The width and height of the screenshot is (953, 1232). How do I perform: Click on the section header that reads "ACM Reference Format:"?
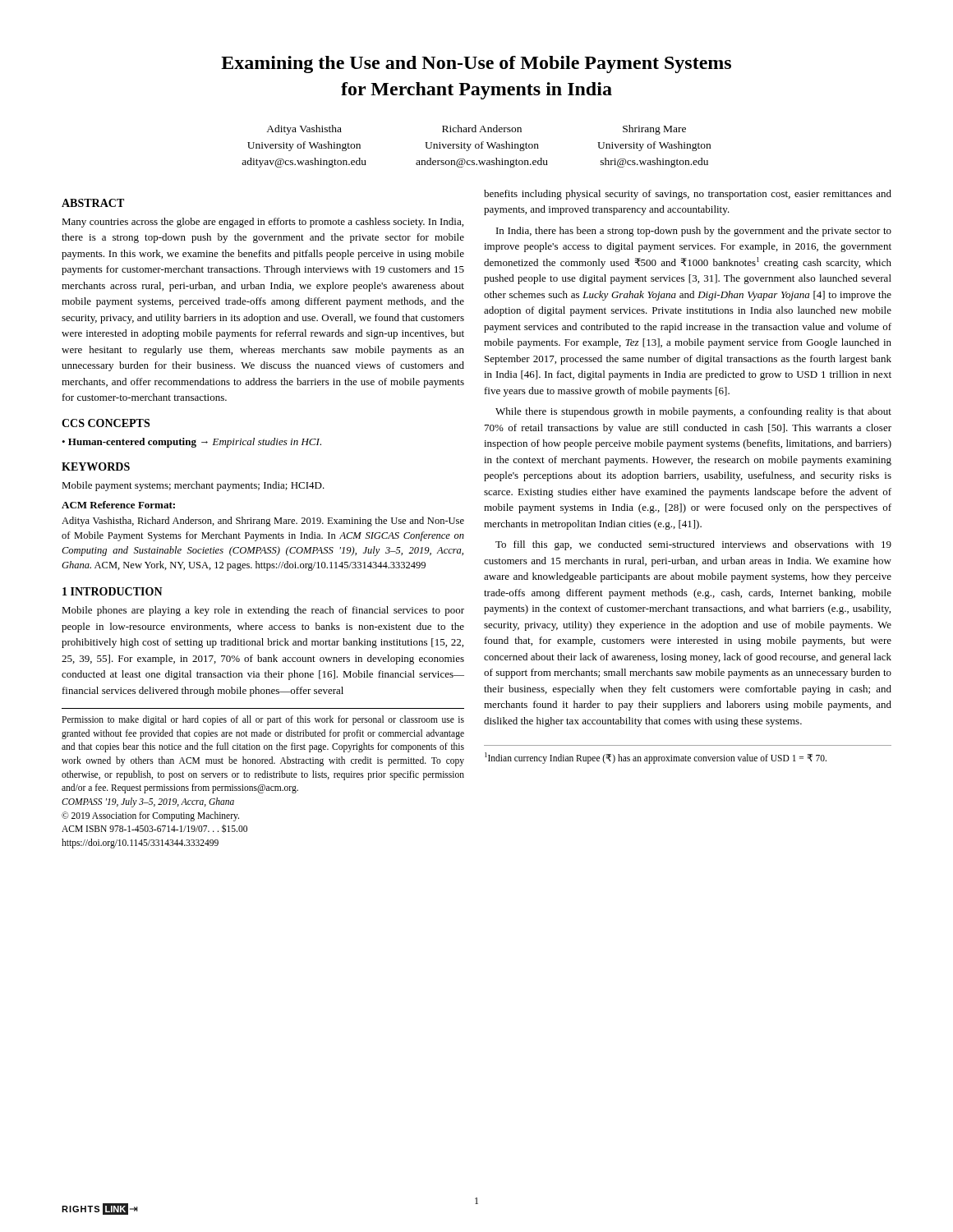point(119,504)
